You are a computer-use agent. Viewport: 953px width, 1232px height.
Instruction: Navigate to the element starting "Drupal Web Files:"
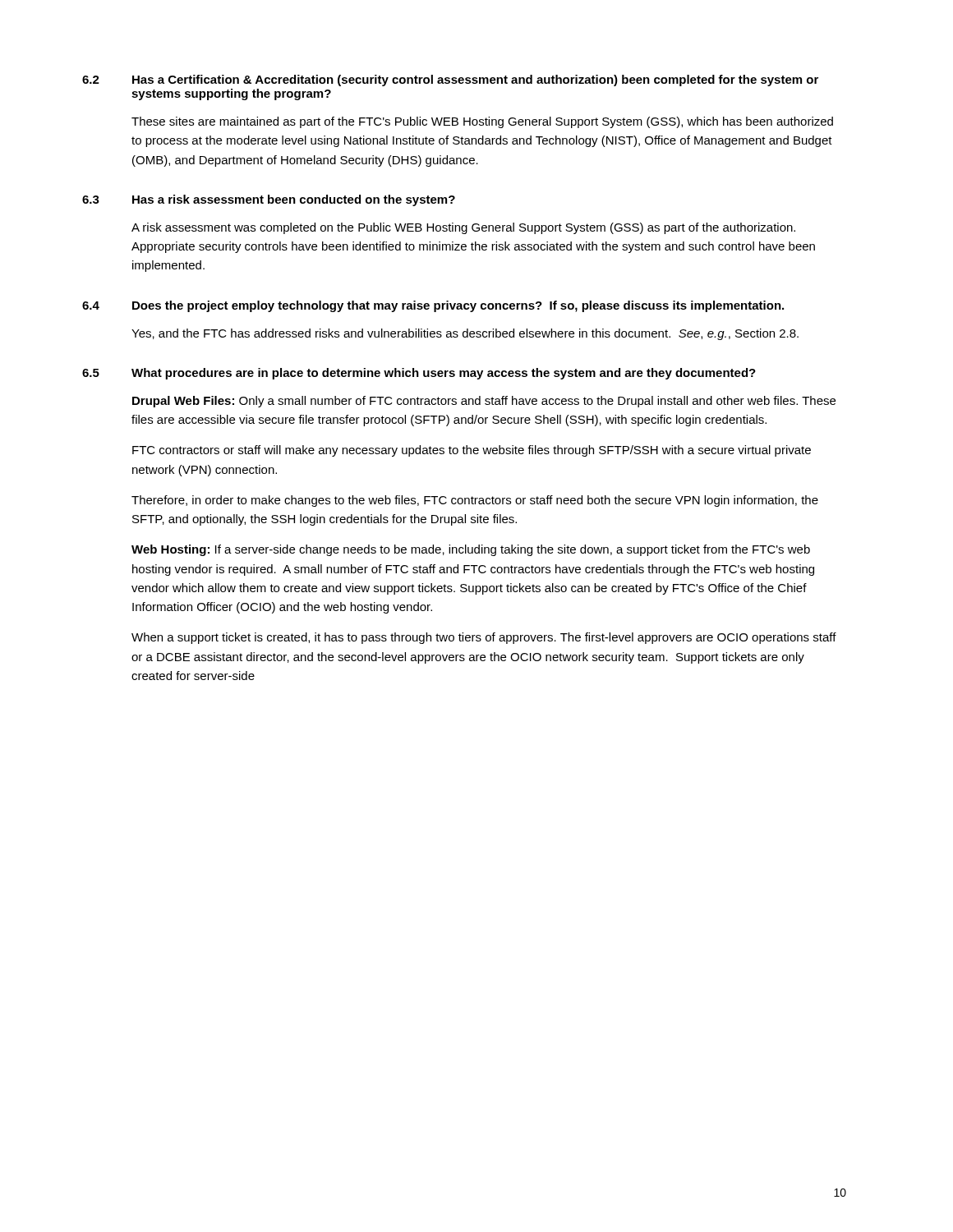pyautogui.click(x=484, y=410)
